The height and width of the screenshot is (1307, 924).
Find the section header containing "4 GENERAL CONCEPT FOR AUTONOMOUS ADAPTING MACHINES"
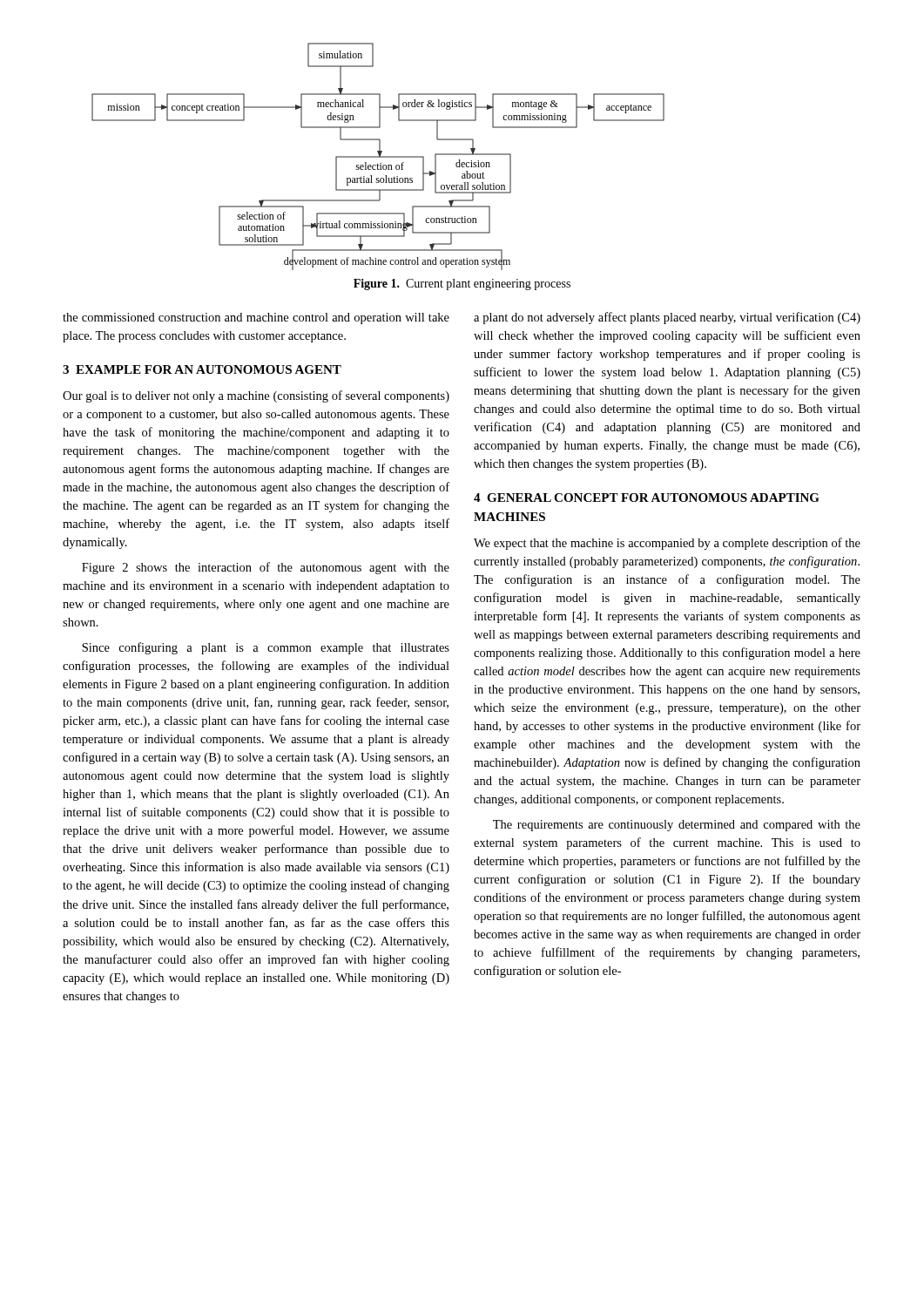[x=647, y=507]
